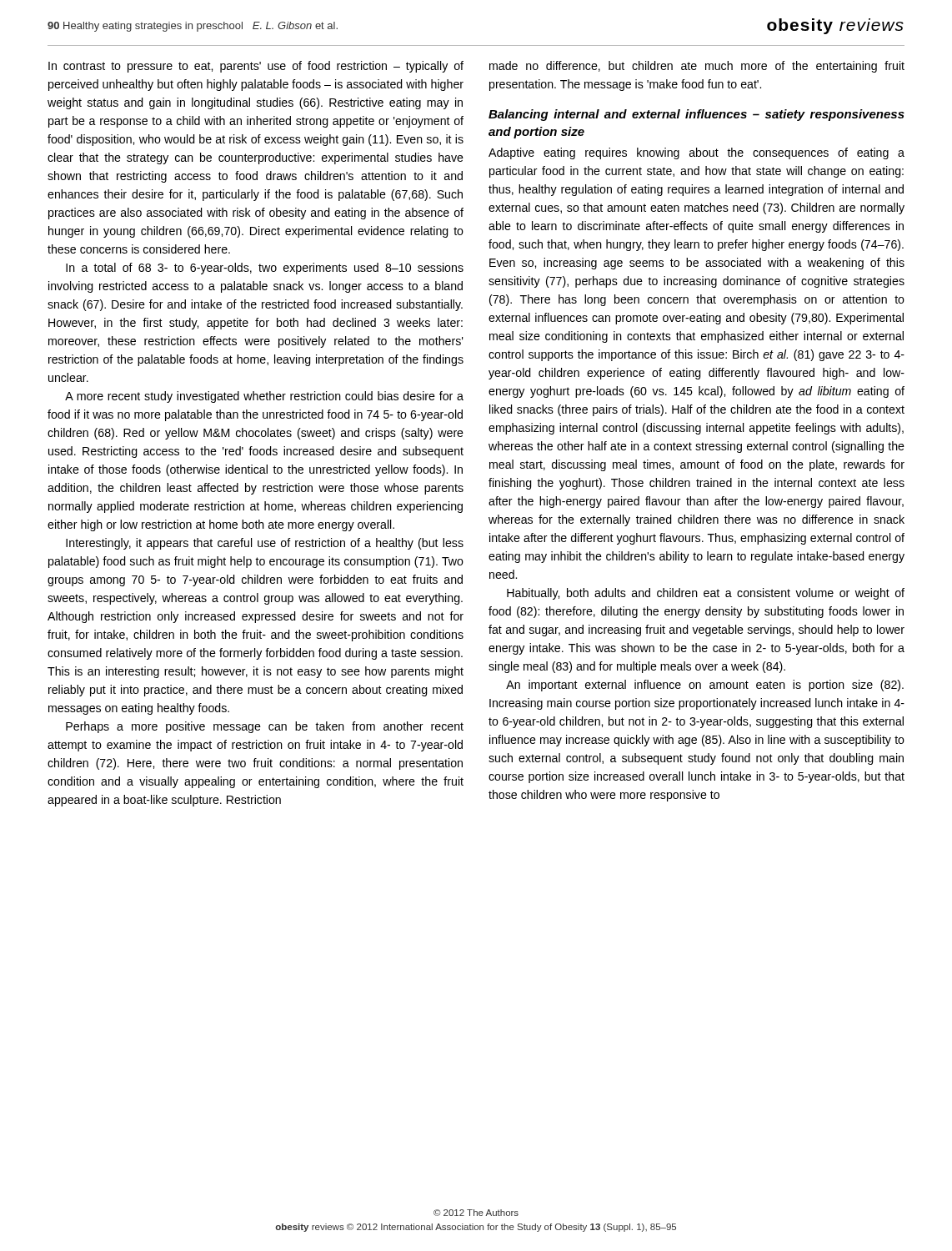The height and width of the screenshot is (1251, 952).
Task: Locate a section header
Action: coord(696,122)
